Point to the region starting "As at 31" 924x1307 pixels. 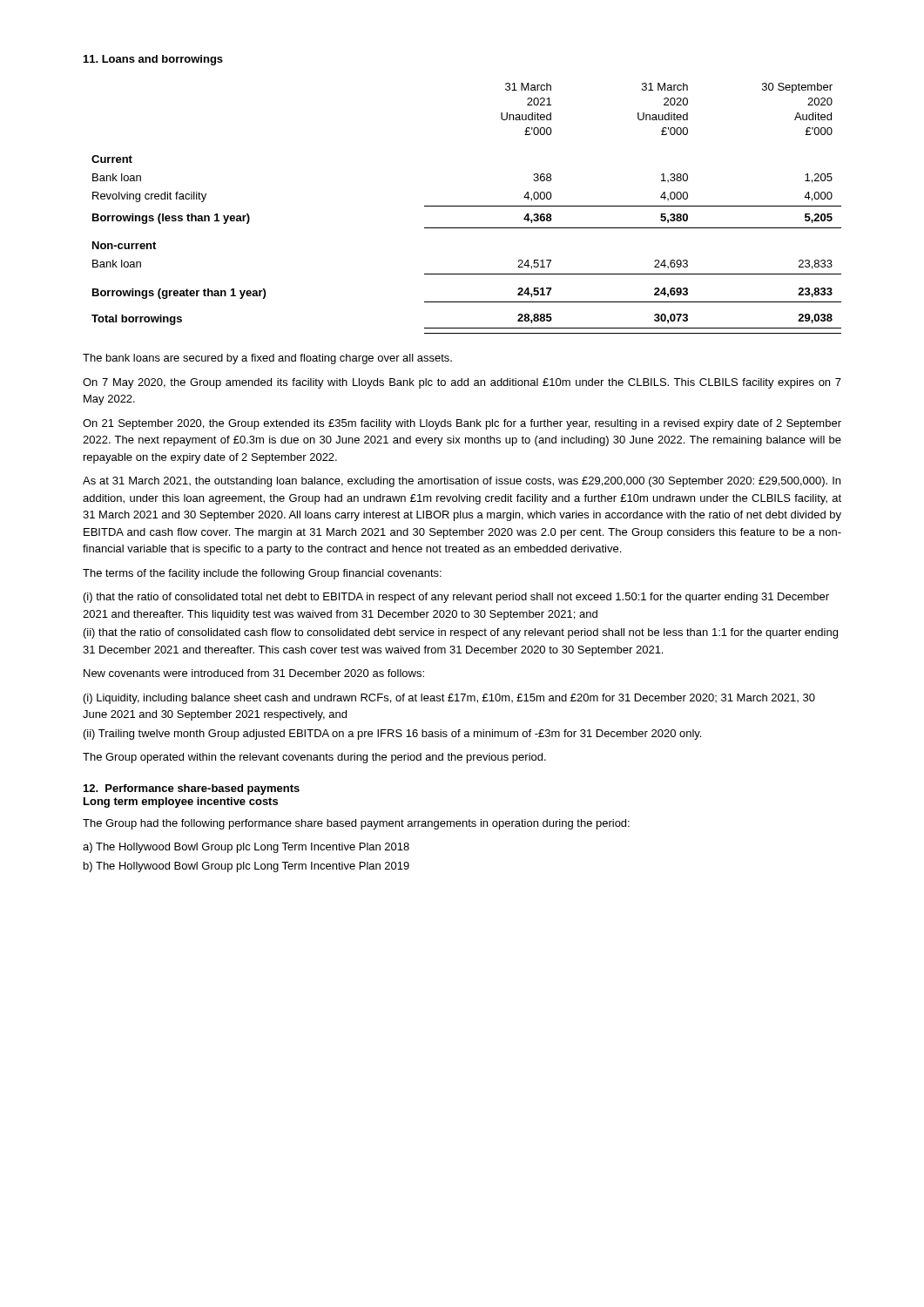462,515
